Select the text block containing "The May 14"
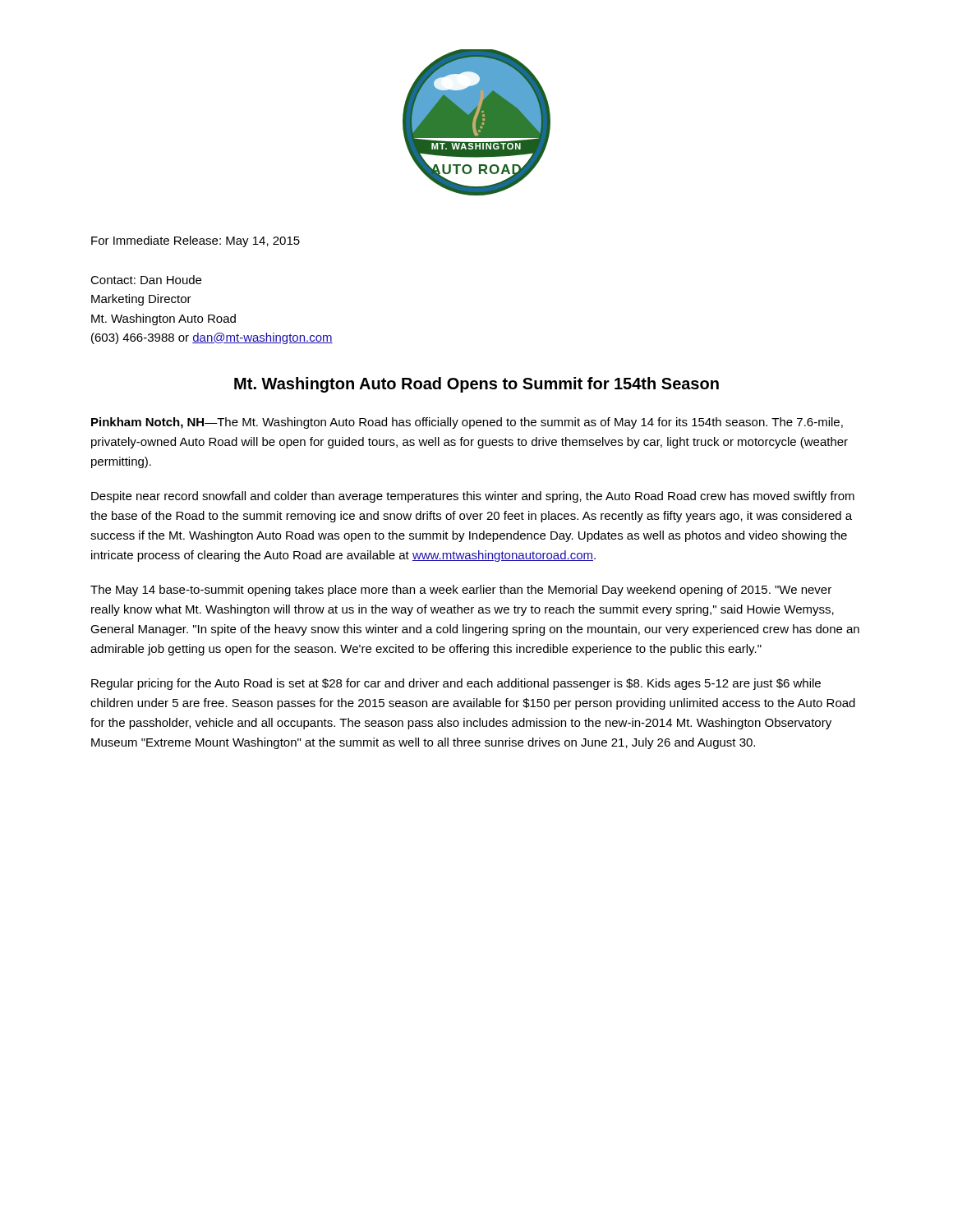This screenshot has width=953, height=1232. click(475, 619)
